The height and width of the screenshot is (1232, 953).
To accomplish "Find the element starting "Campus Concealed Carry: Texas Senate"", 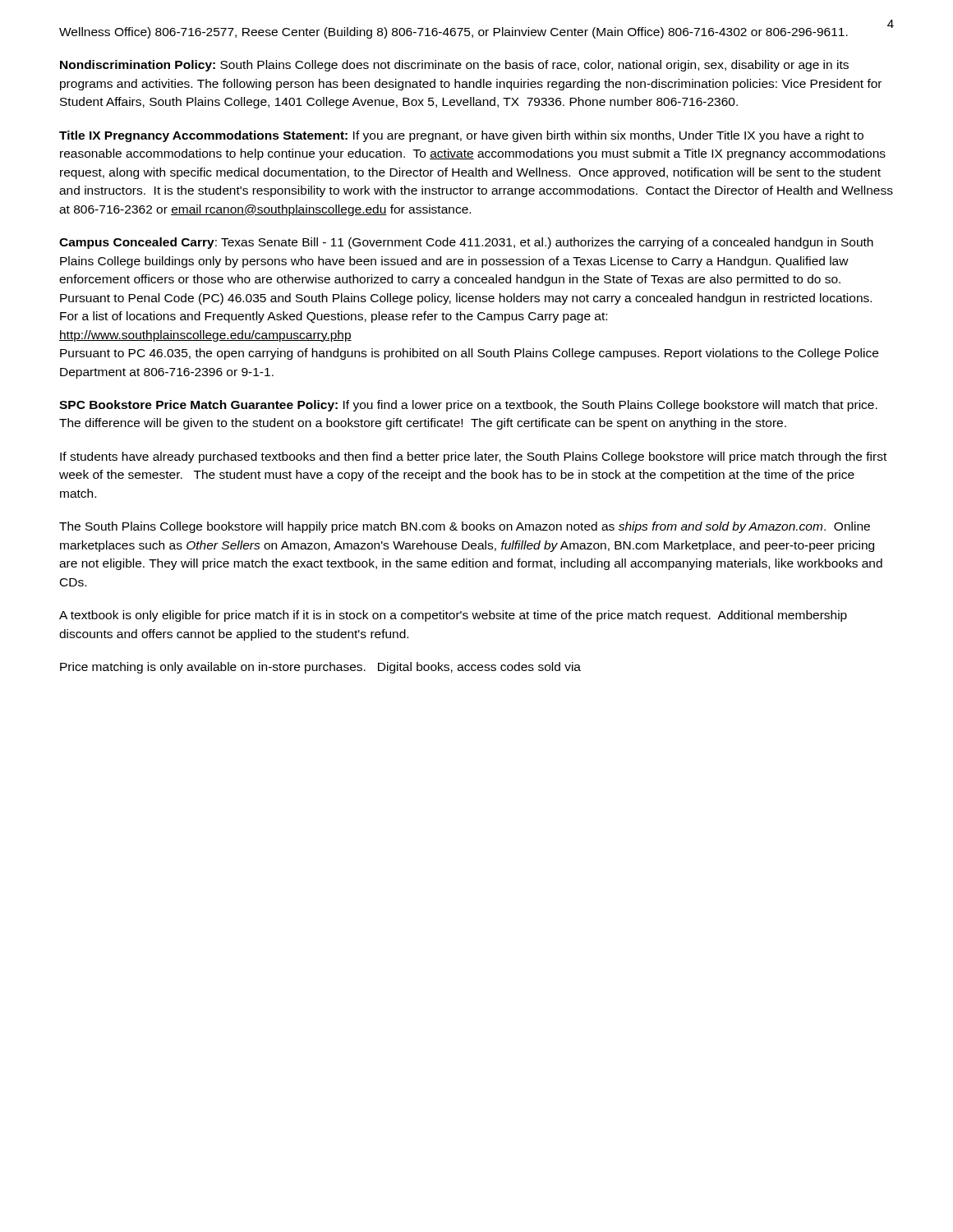I will (469, 307).
